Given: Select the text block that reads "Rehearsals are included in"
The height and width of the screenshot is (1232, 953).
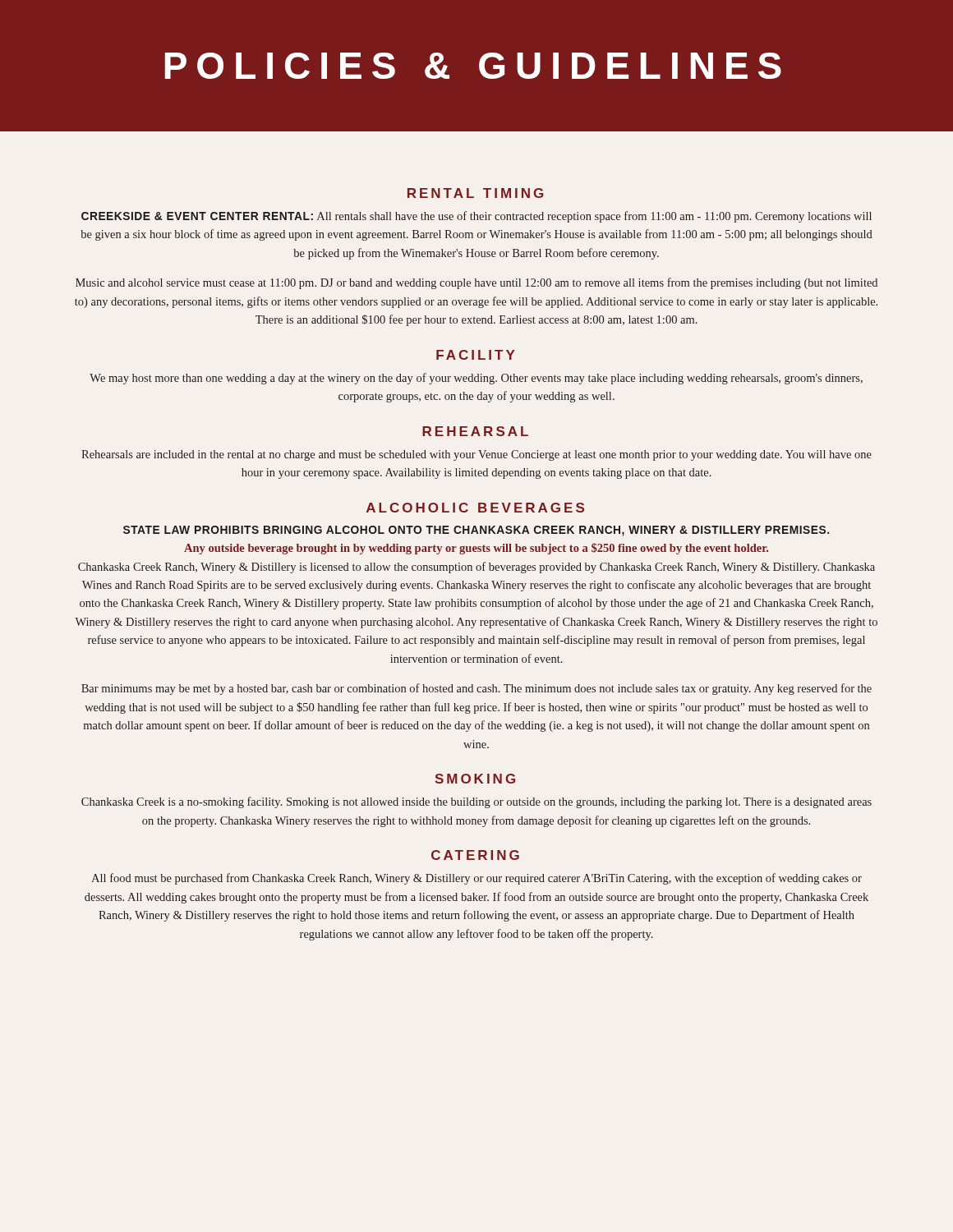Looking at the screenshot, I should pos(476,463).
